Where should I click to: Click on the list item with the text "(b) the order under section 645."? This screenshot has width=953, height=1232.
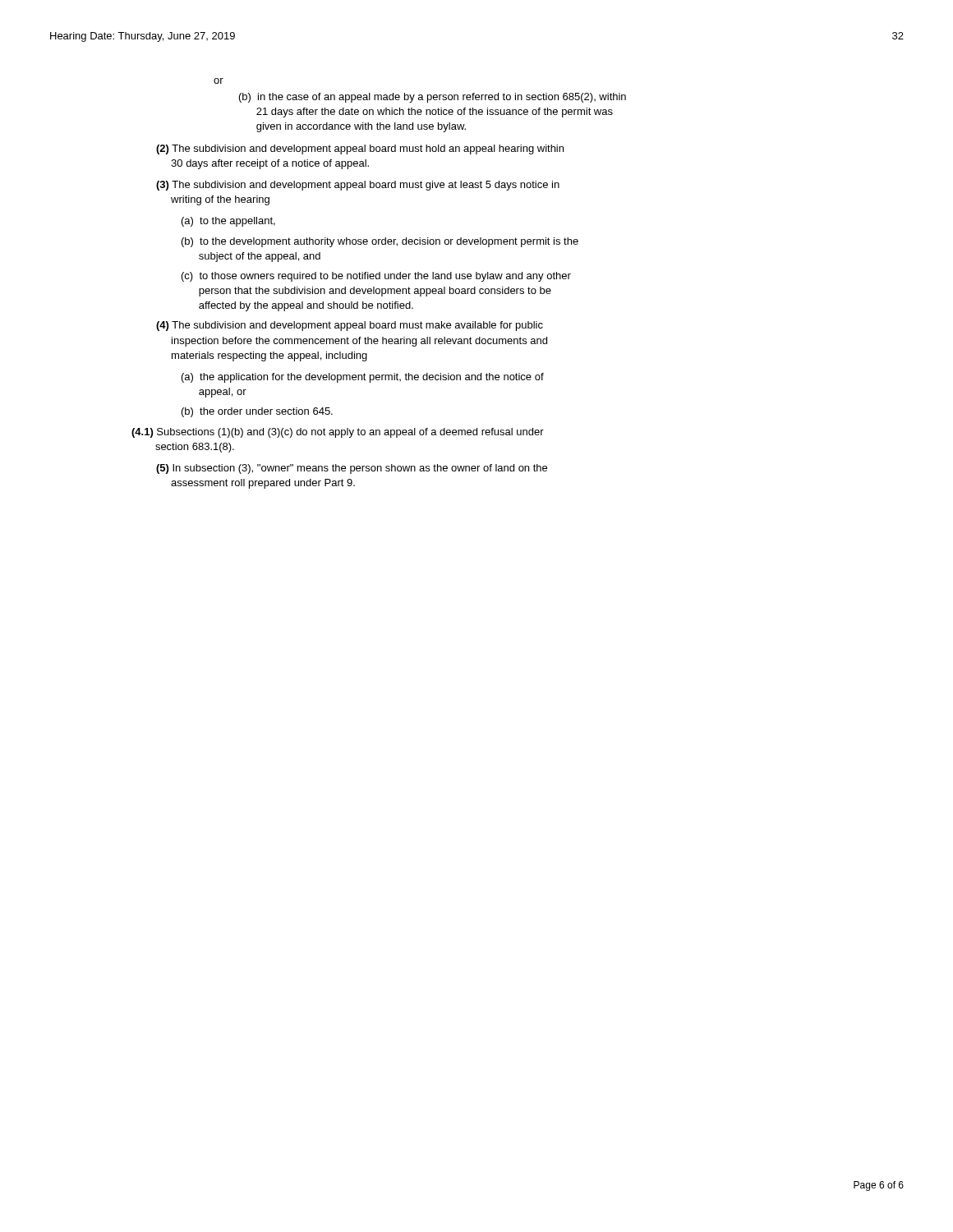(x=257, y=411)
